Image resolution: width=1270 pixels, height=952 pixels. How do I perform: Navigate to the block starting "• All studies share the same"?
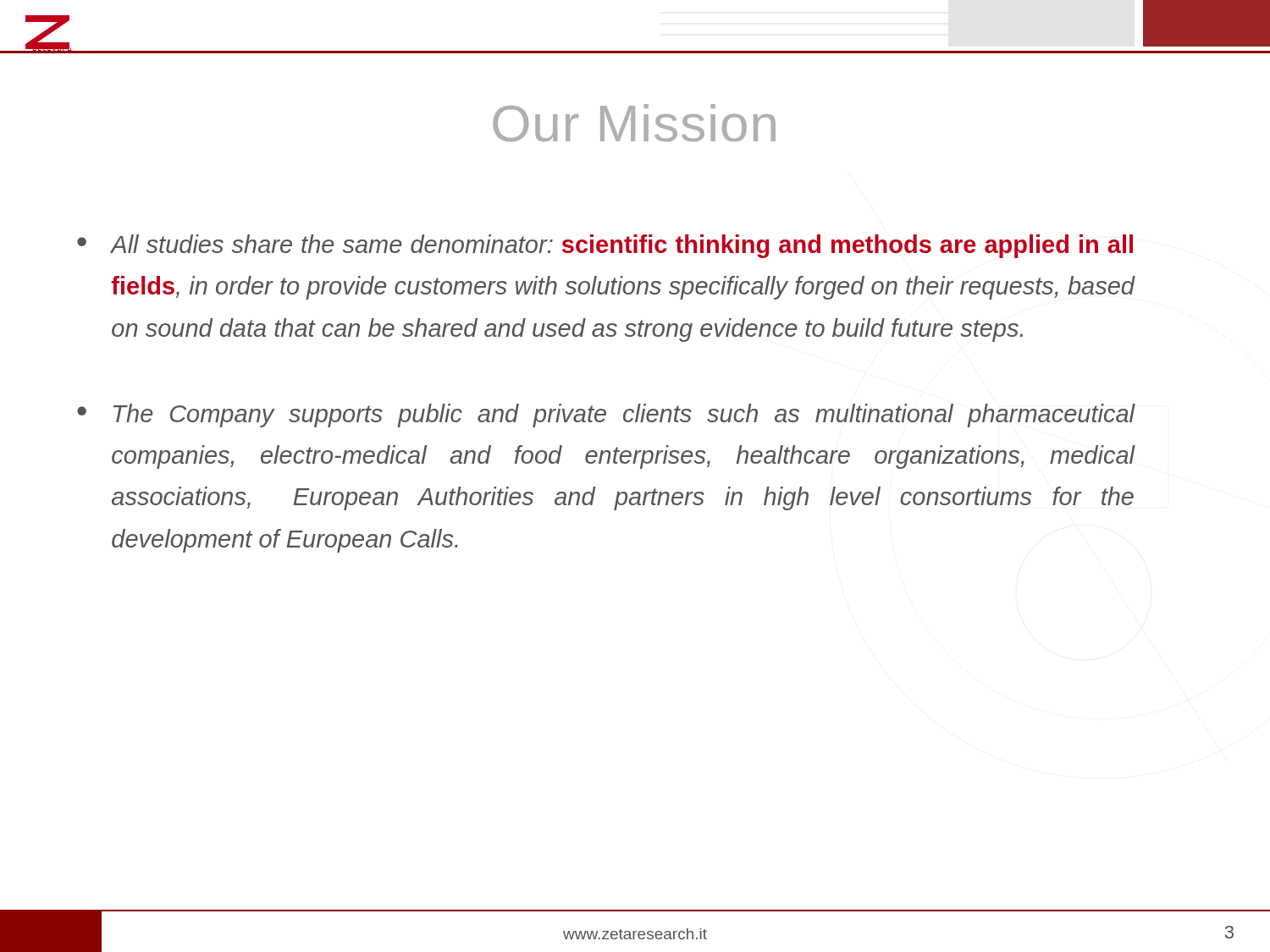(x=605, y=287)
